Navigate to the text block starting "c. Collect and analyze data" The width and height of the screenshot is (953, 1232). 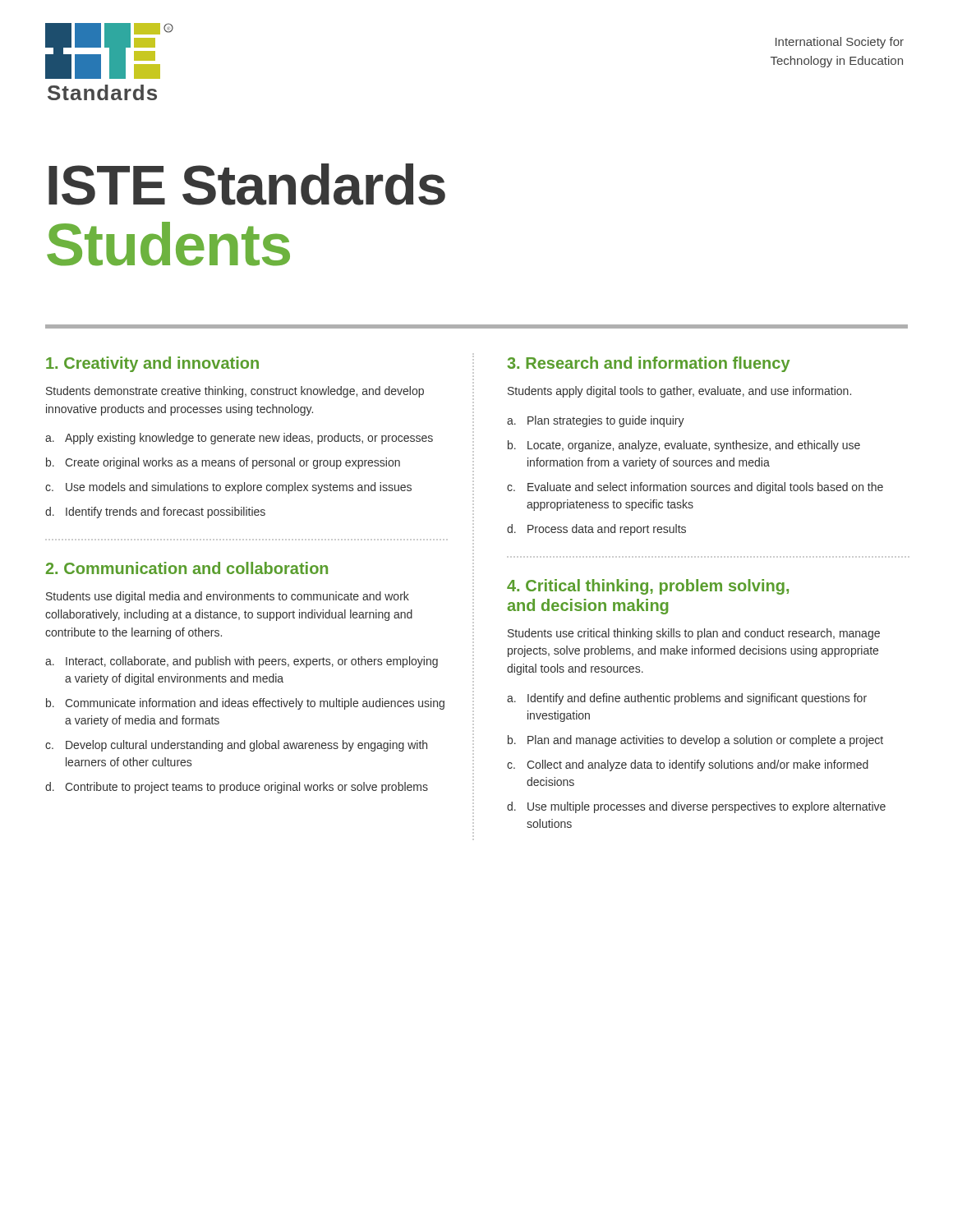point(708,773)
